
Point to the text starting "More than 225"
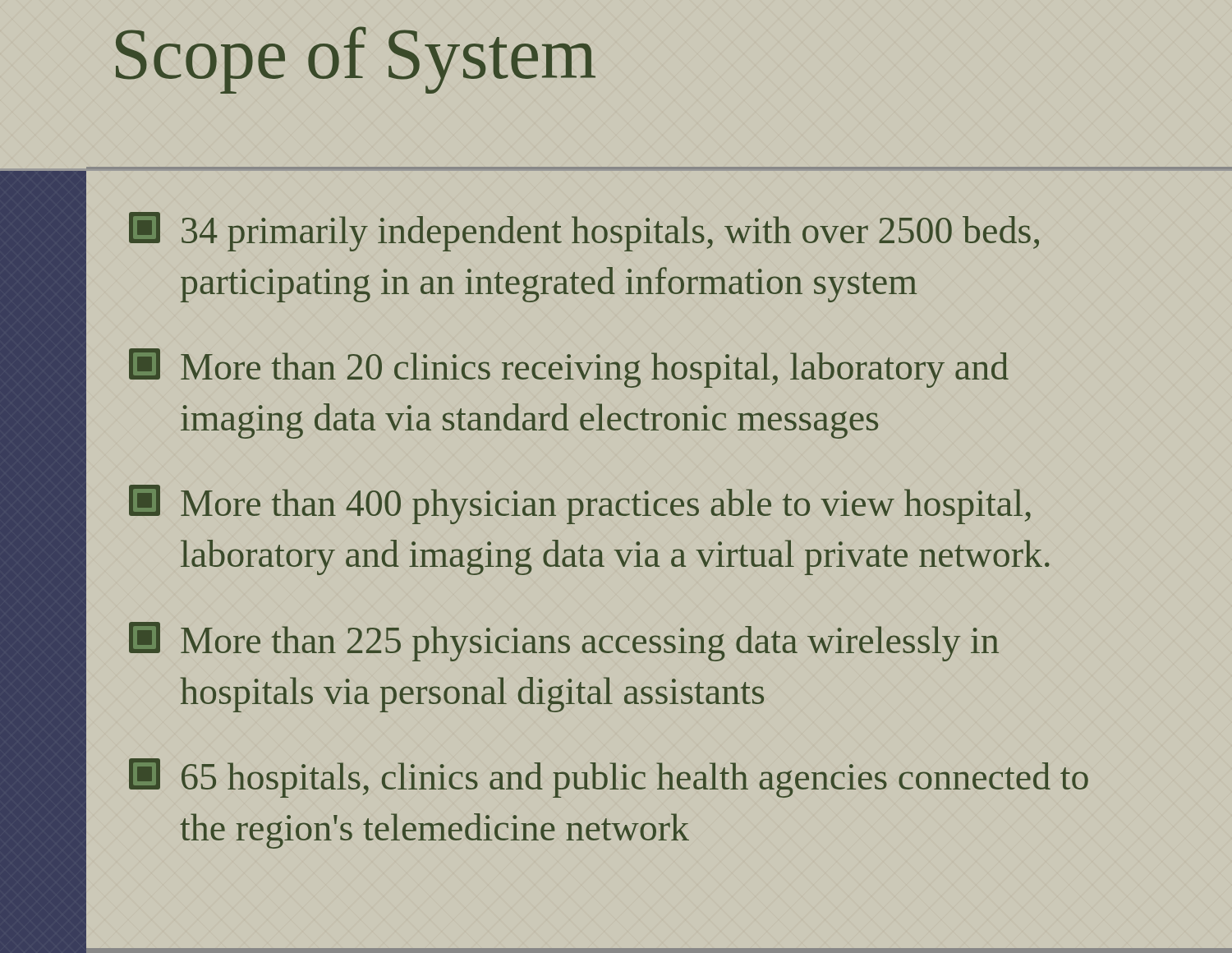click(563, 666)
